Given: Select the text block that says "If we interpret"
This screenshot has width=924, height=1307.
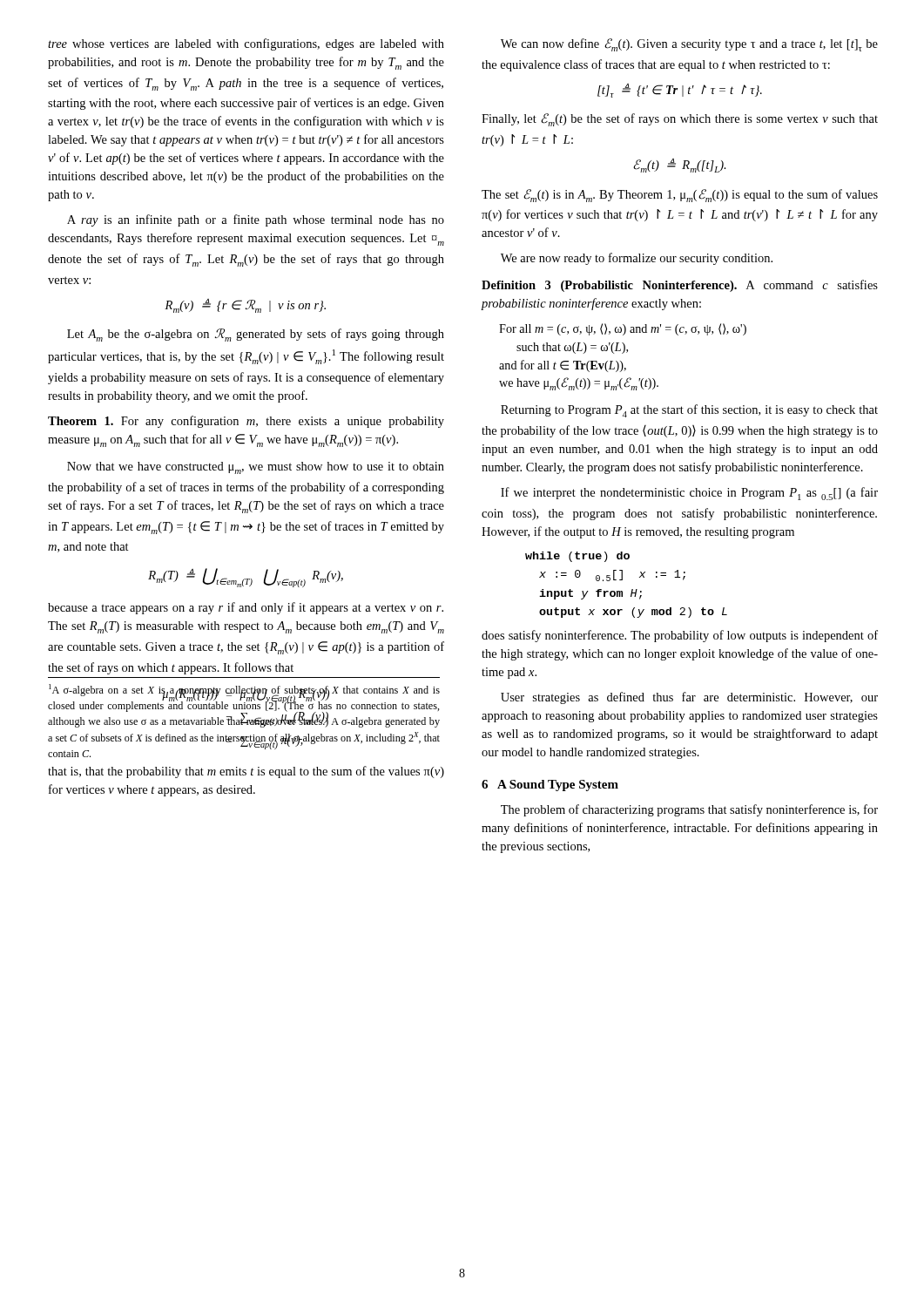Looking at the screenshot, I should click(x=680, y=512).
